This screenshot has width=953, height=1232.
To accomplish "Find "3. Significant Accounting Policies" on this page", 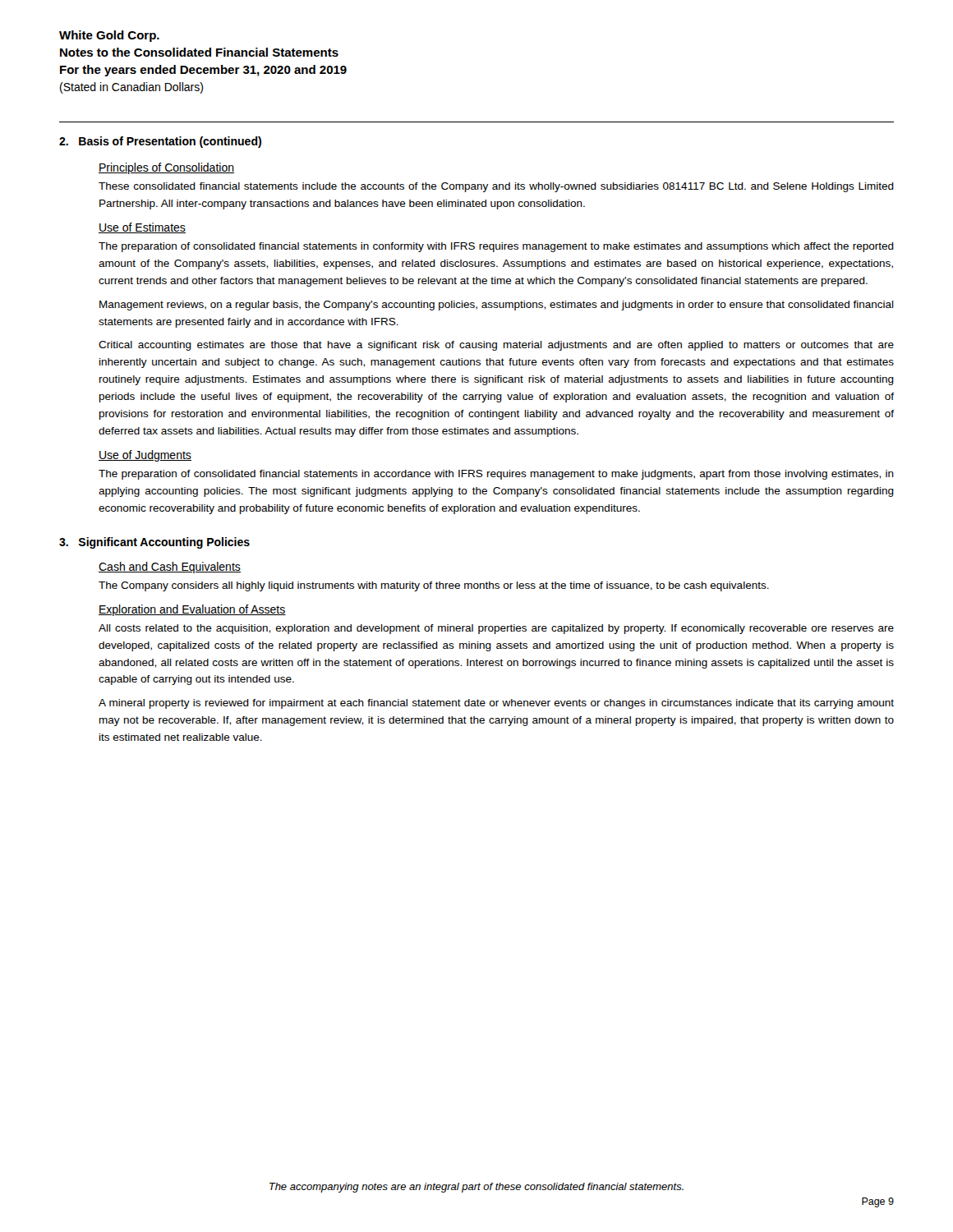I will pos(154,542).
